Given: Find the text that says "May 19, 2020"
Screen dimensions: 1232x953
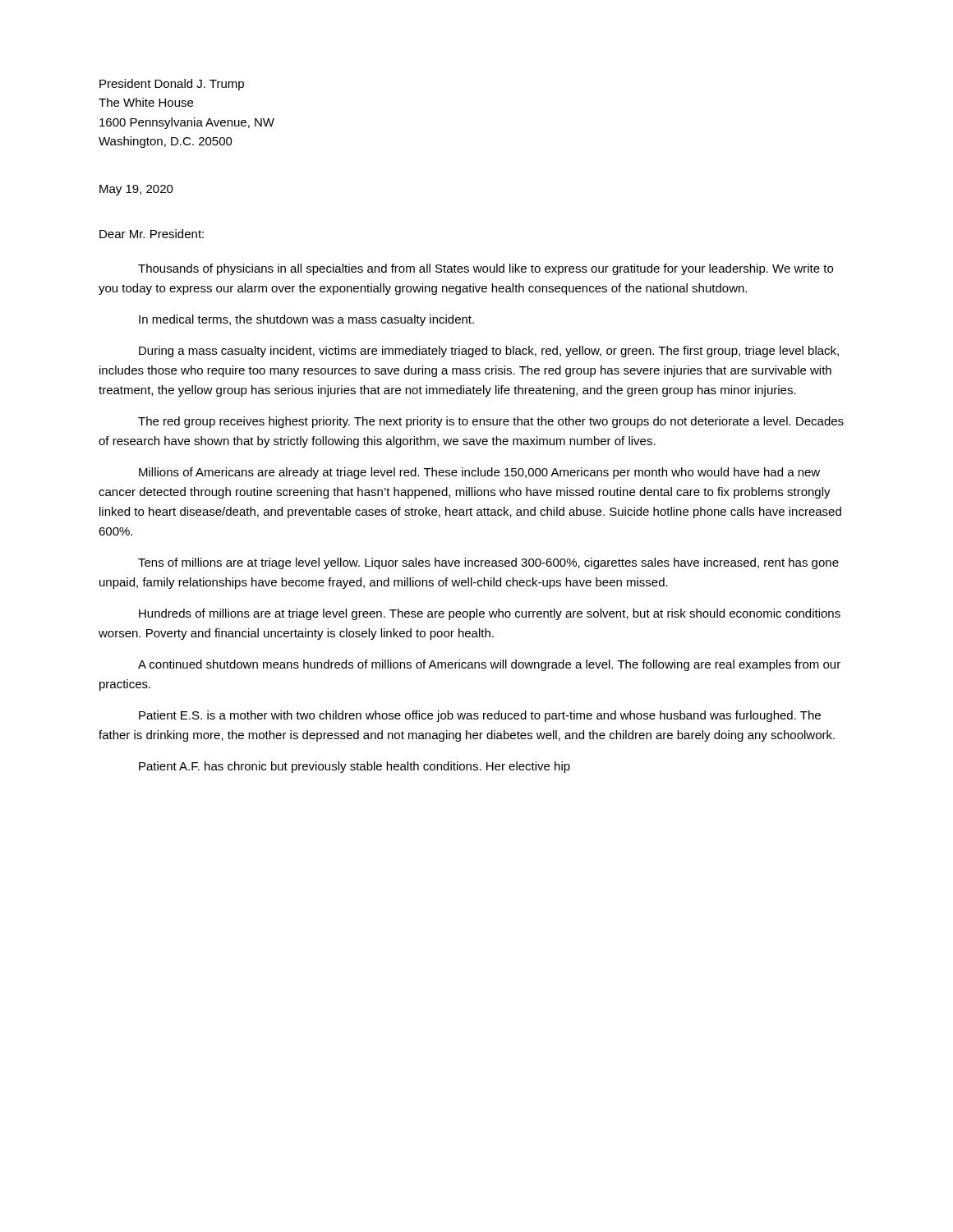Looking at the screenshot, I should 136,188.
